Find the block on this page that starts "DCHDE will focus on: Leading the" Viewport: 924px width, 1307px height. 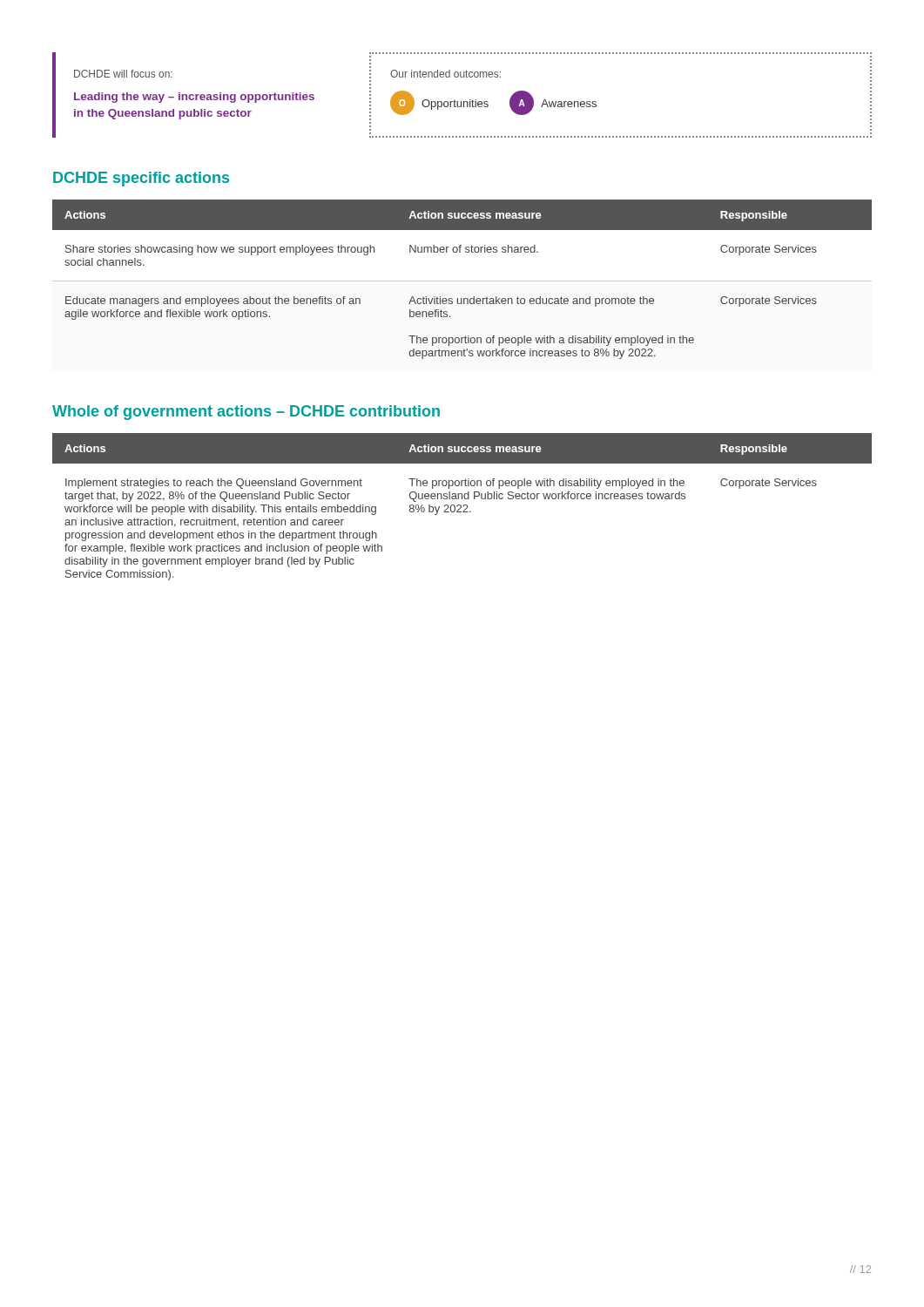click(202, 95)
